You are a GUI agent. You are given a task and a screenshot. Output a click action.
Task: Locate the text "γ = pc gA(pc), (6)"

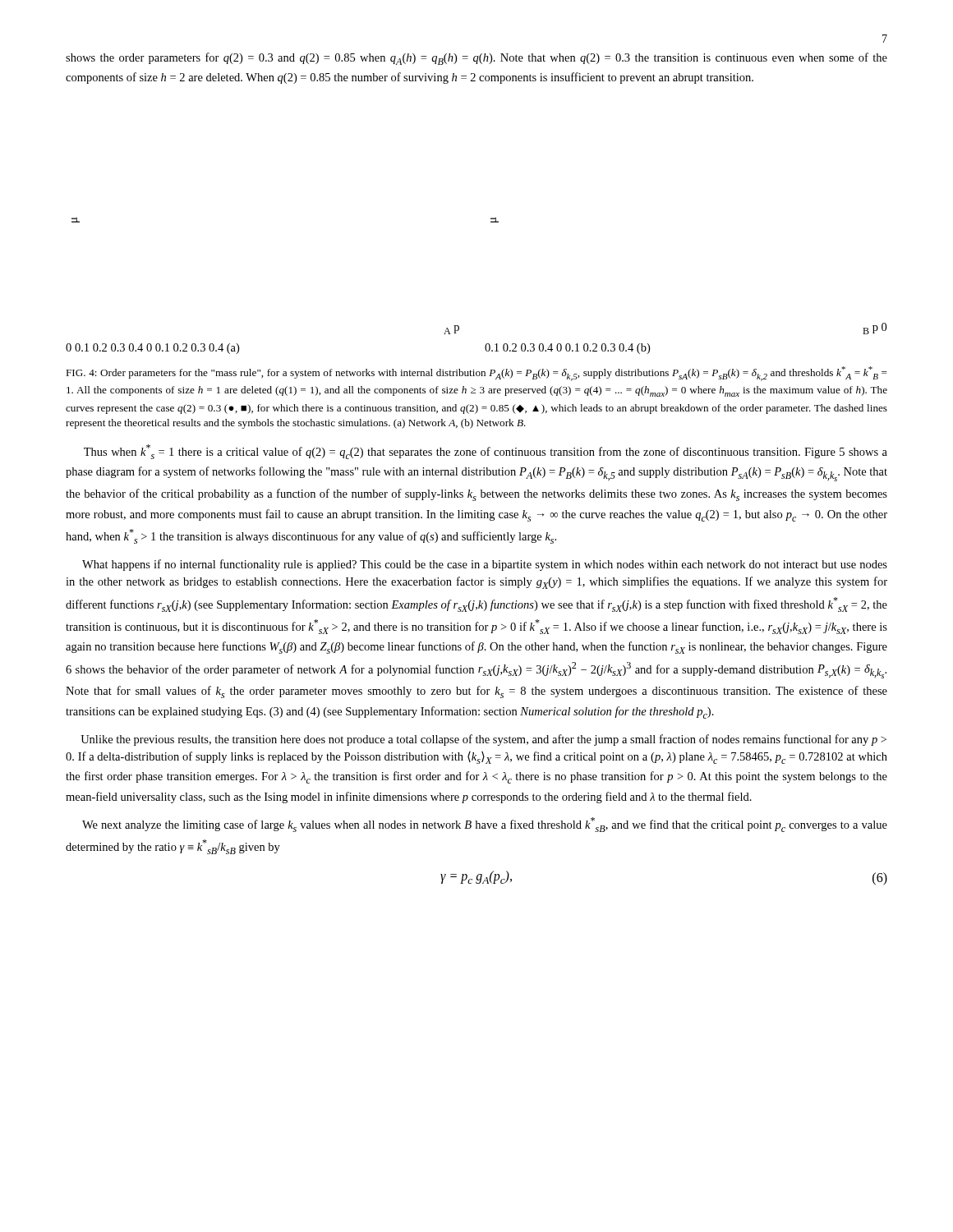(482, 877)
